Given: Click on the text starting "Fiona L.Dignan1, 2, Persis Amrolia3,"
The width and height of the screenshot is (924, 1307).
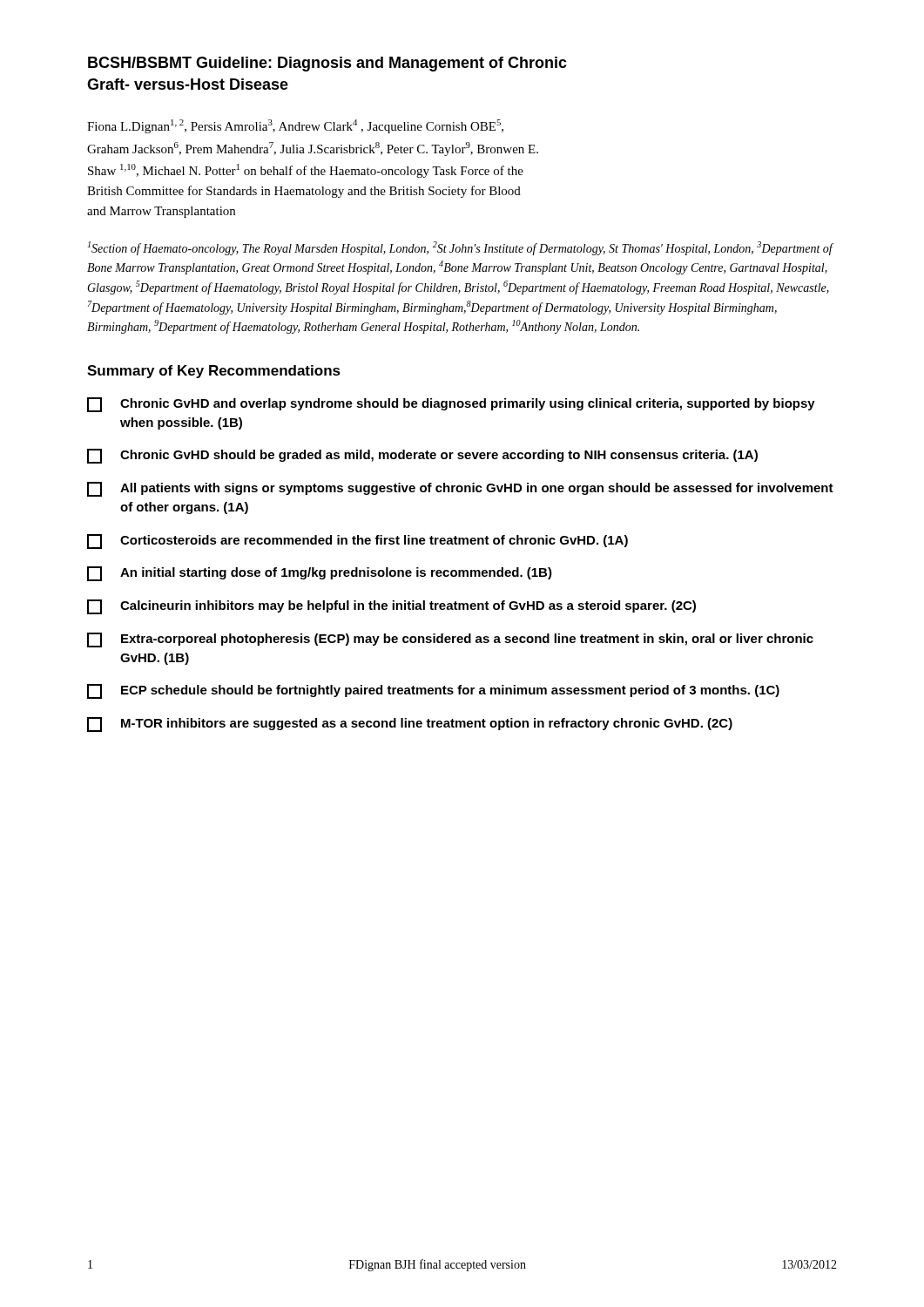Looking at the screenshot, I should (x=313, y=168).
